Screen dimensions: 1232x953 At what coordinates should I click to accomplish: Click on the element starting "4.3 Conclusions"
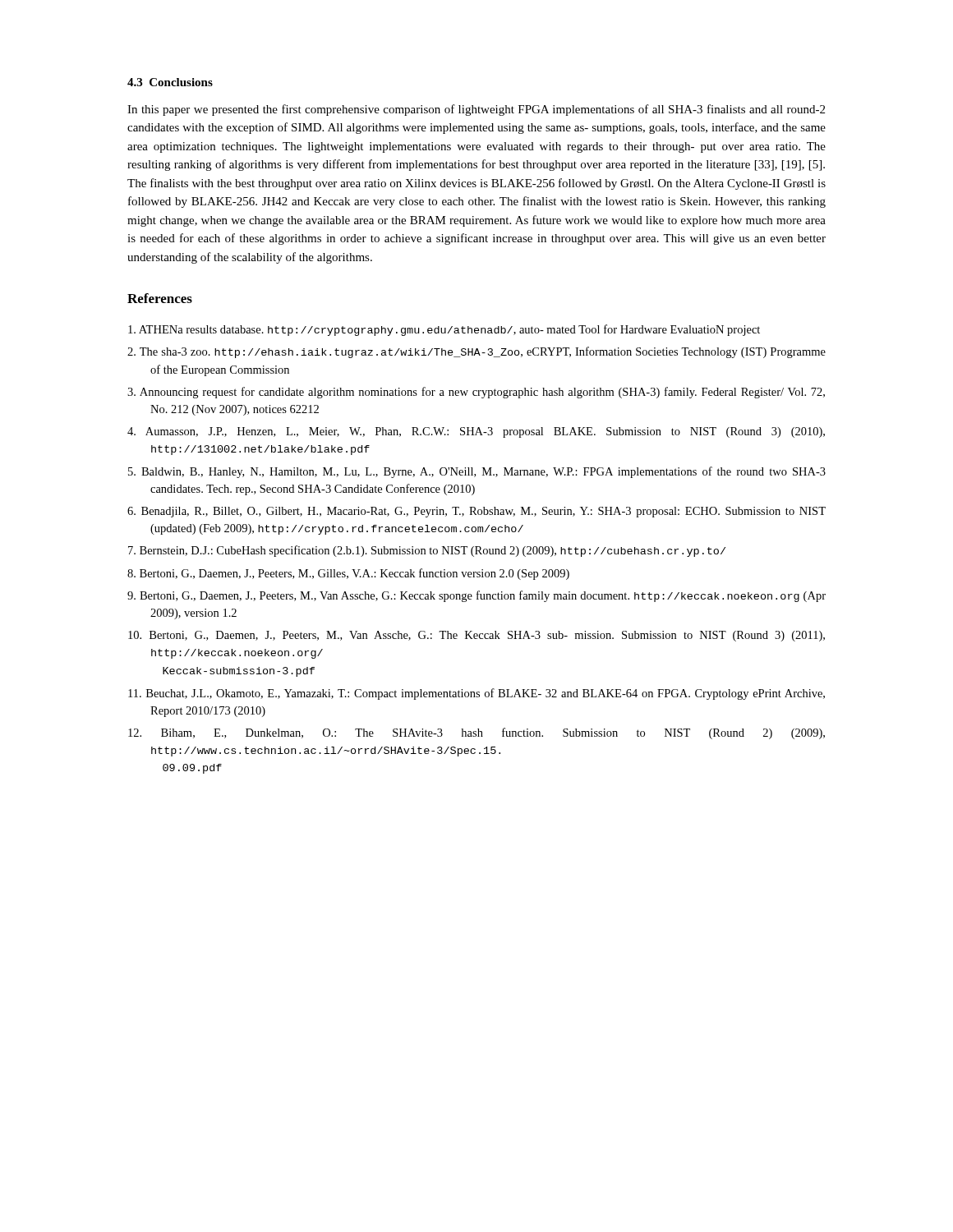point(170,82)
